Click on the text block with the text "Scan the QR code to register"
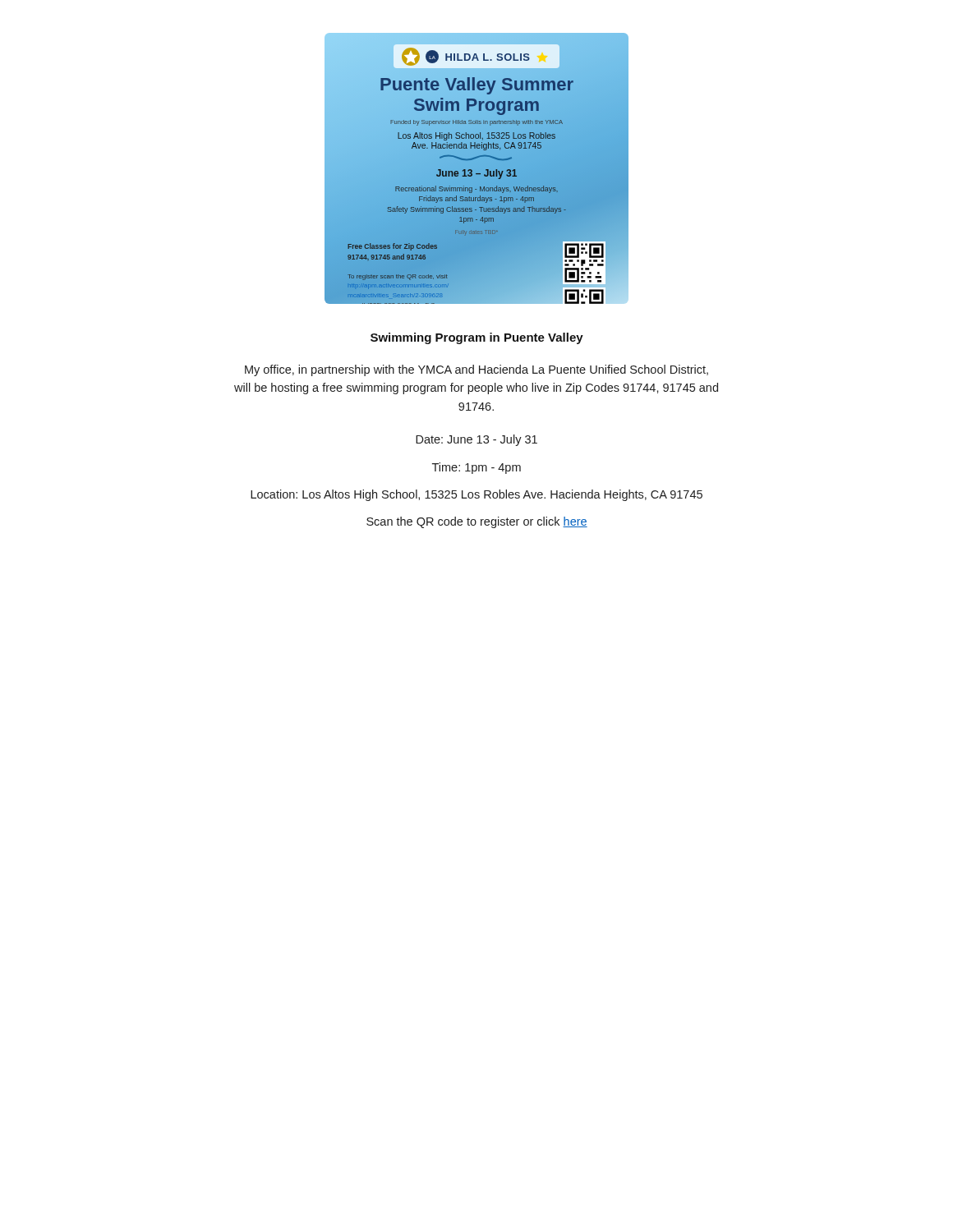The width and height of the screenshot is (953, 1232). tap(476, 522)
